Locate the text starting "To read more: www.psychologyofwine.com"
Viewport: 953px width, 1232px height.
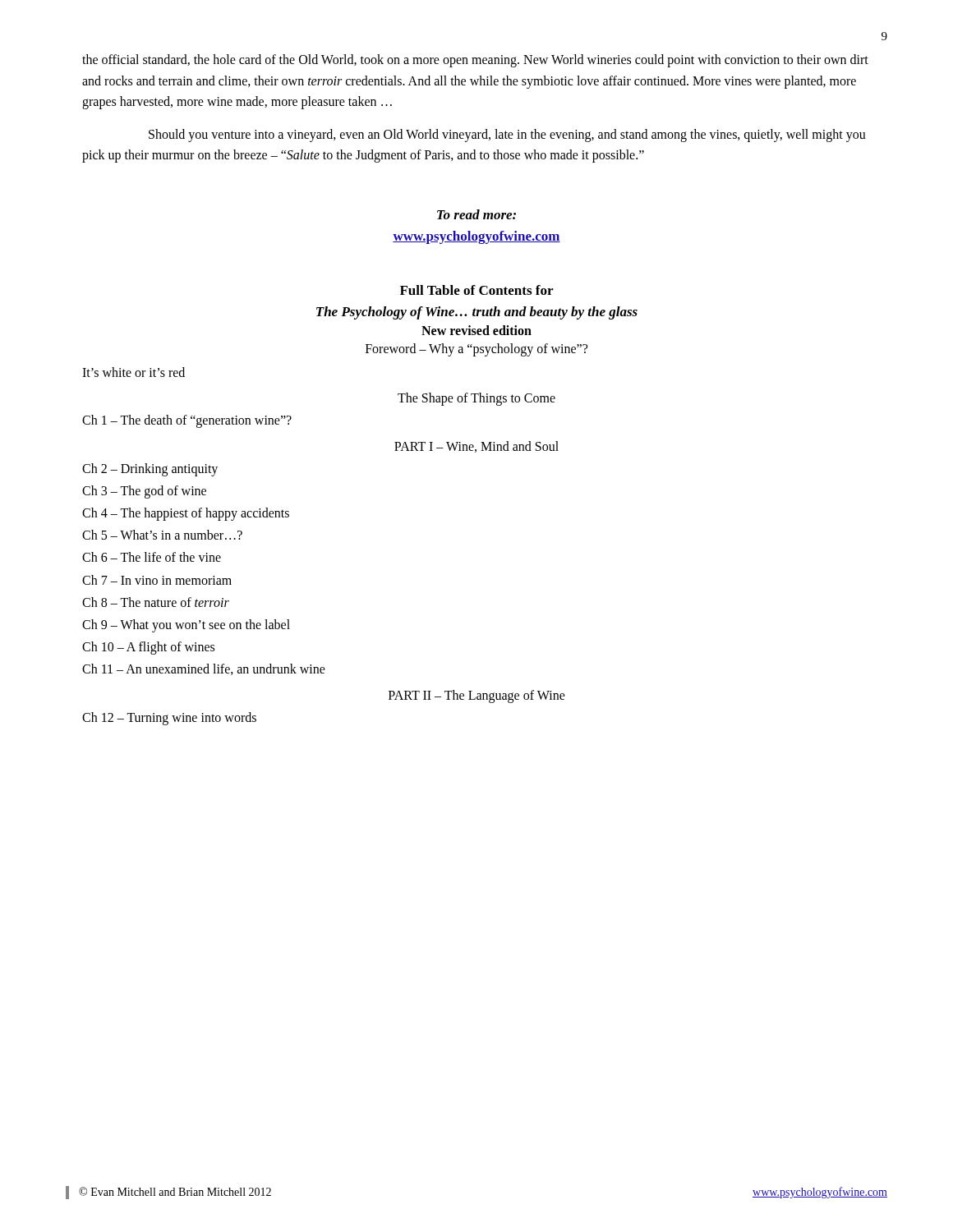476,225
